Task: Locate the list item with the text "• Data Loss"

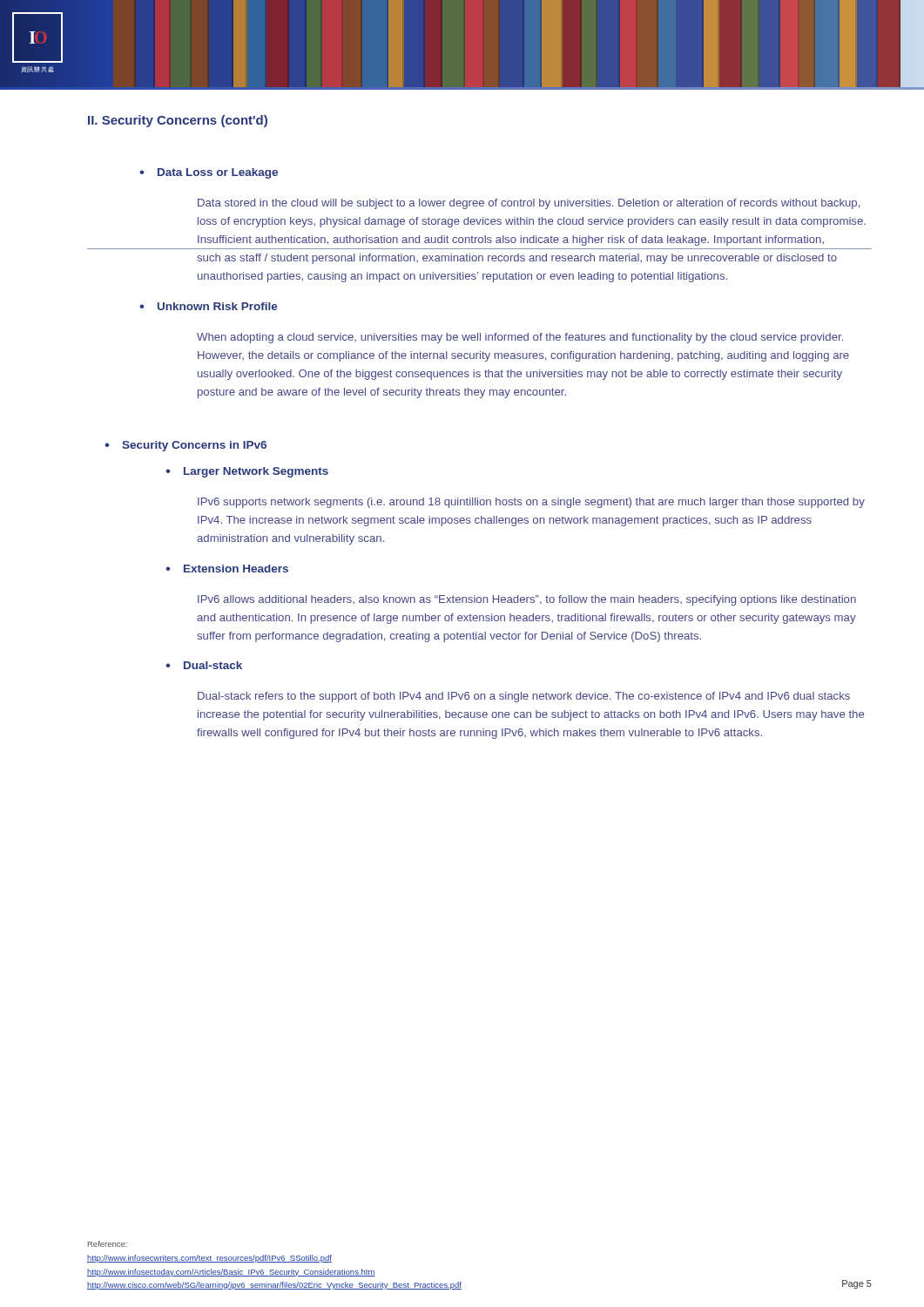Action: tap(209, 173)
